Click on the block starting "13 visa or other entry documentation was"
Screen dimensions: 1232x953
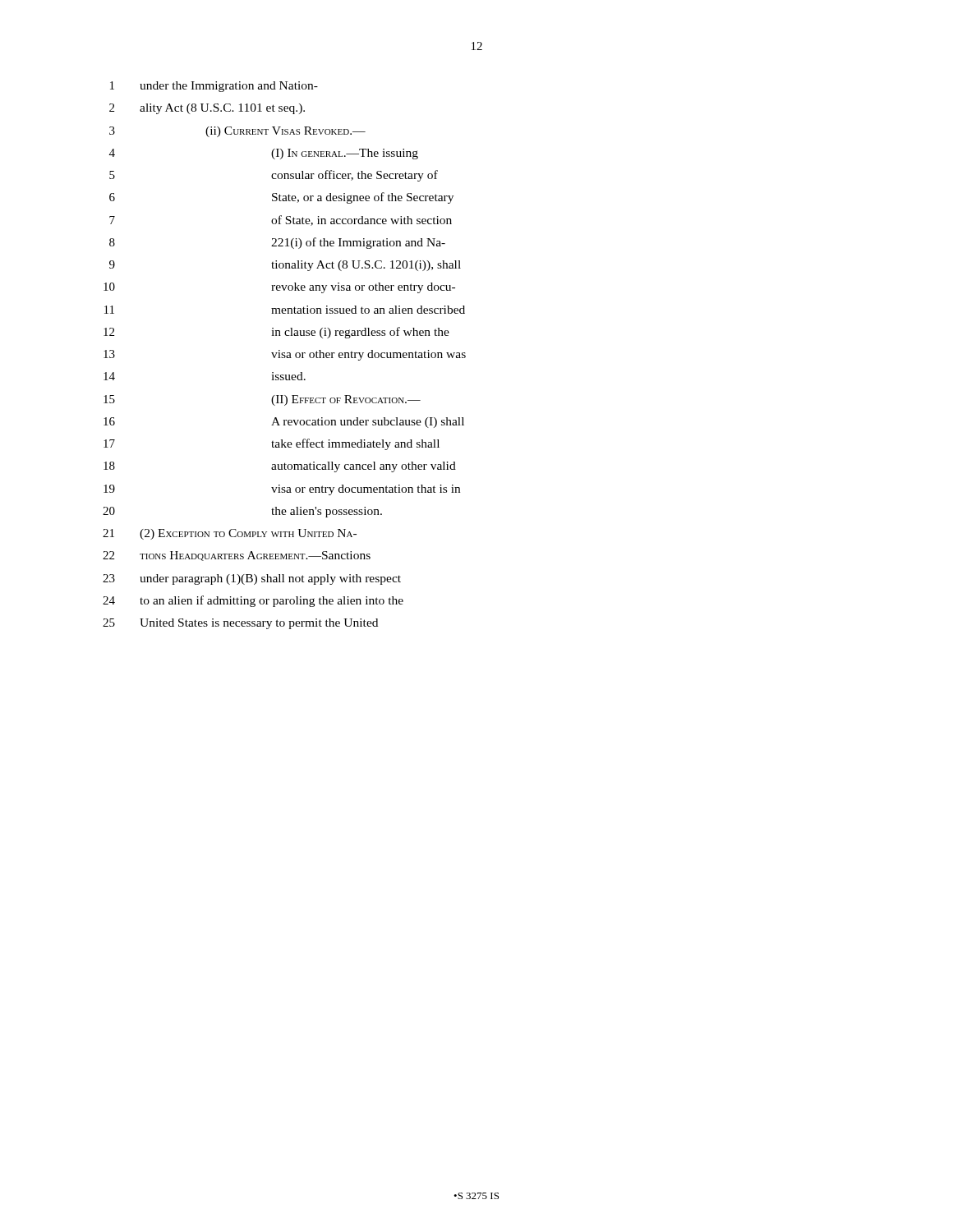click(x=476, y=354)
